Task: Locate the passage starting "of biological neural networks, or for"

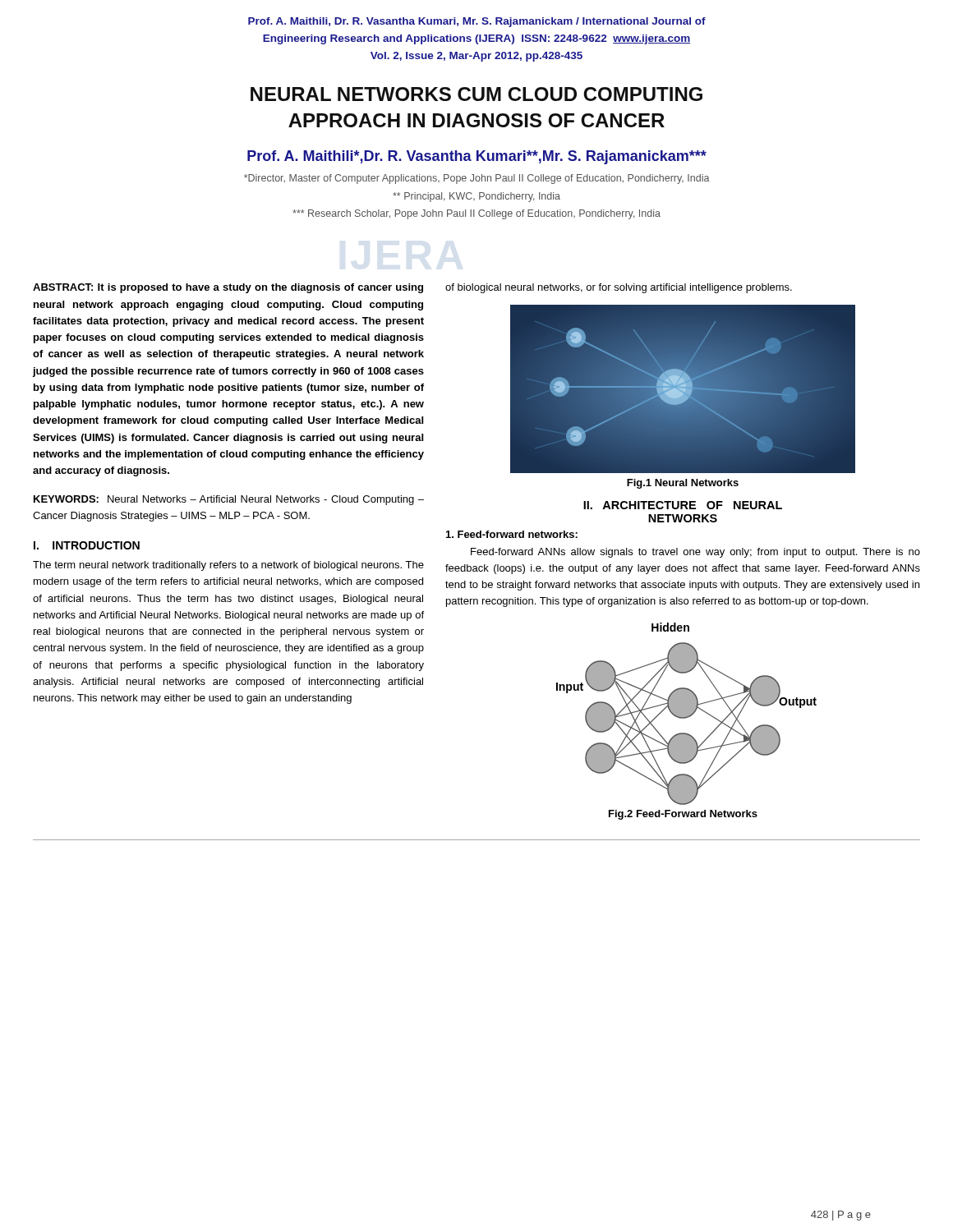Action: [619, 287]
